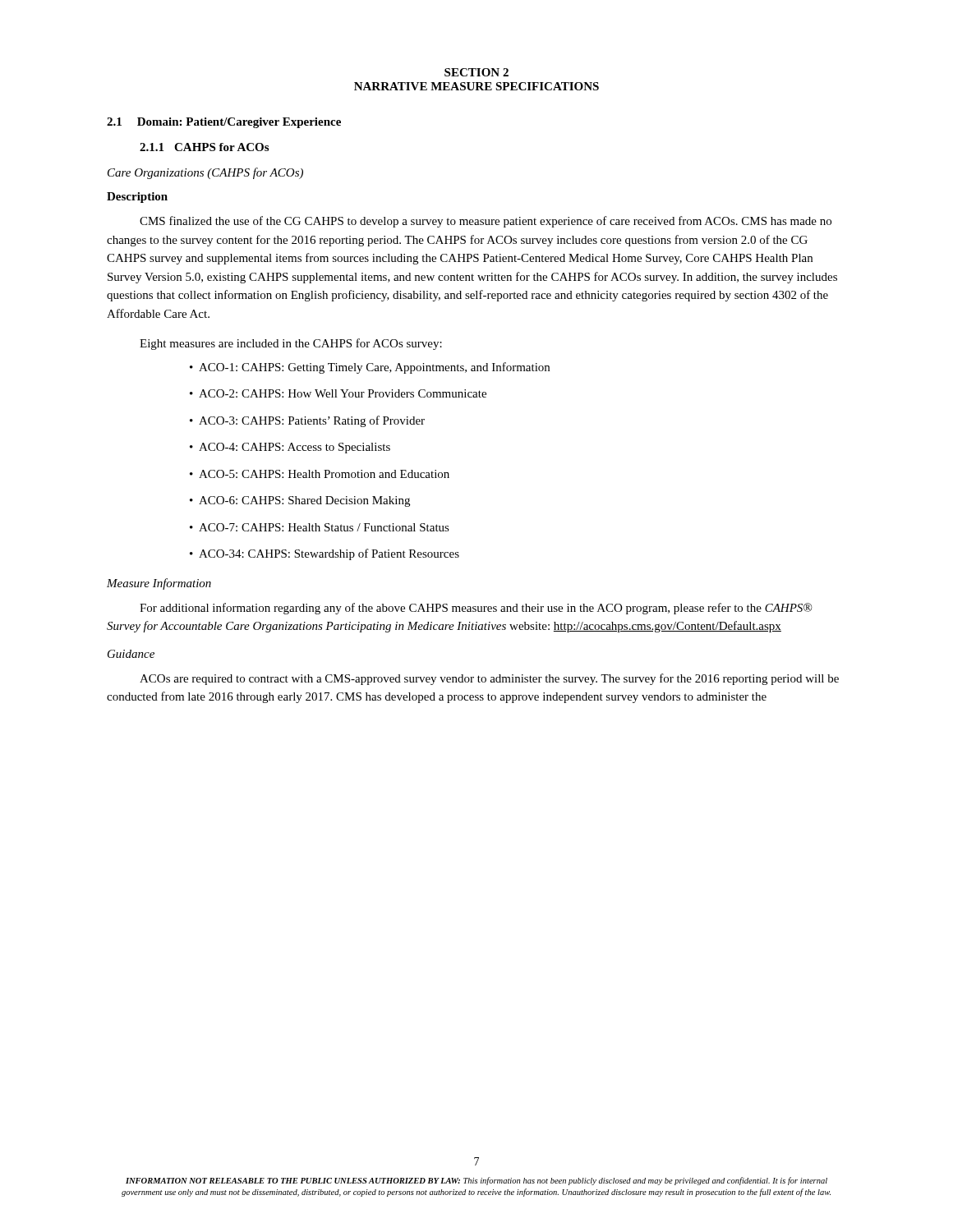
Task: Point to "• ACO-5: CAHPS: Health Promotion and Education"
Action: [x=319, y=474]
